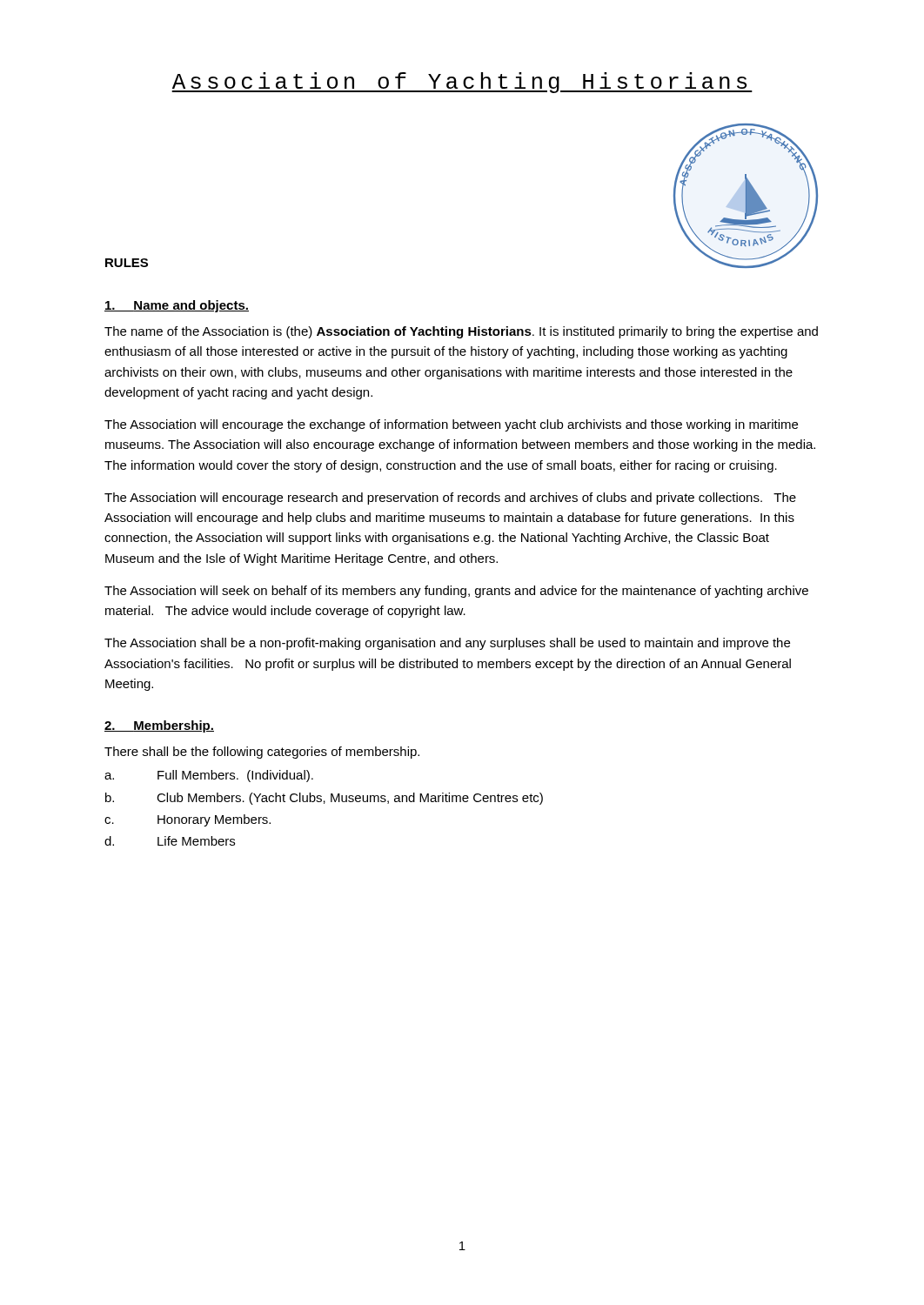This screenshot has width=924, height=1305.
Task: Where does it say "2. Membership."?
Action: click(159, 725)
